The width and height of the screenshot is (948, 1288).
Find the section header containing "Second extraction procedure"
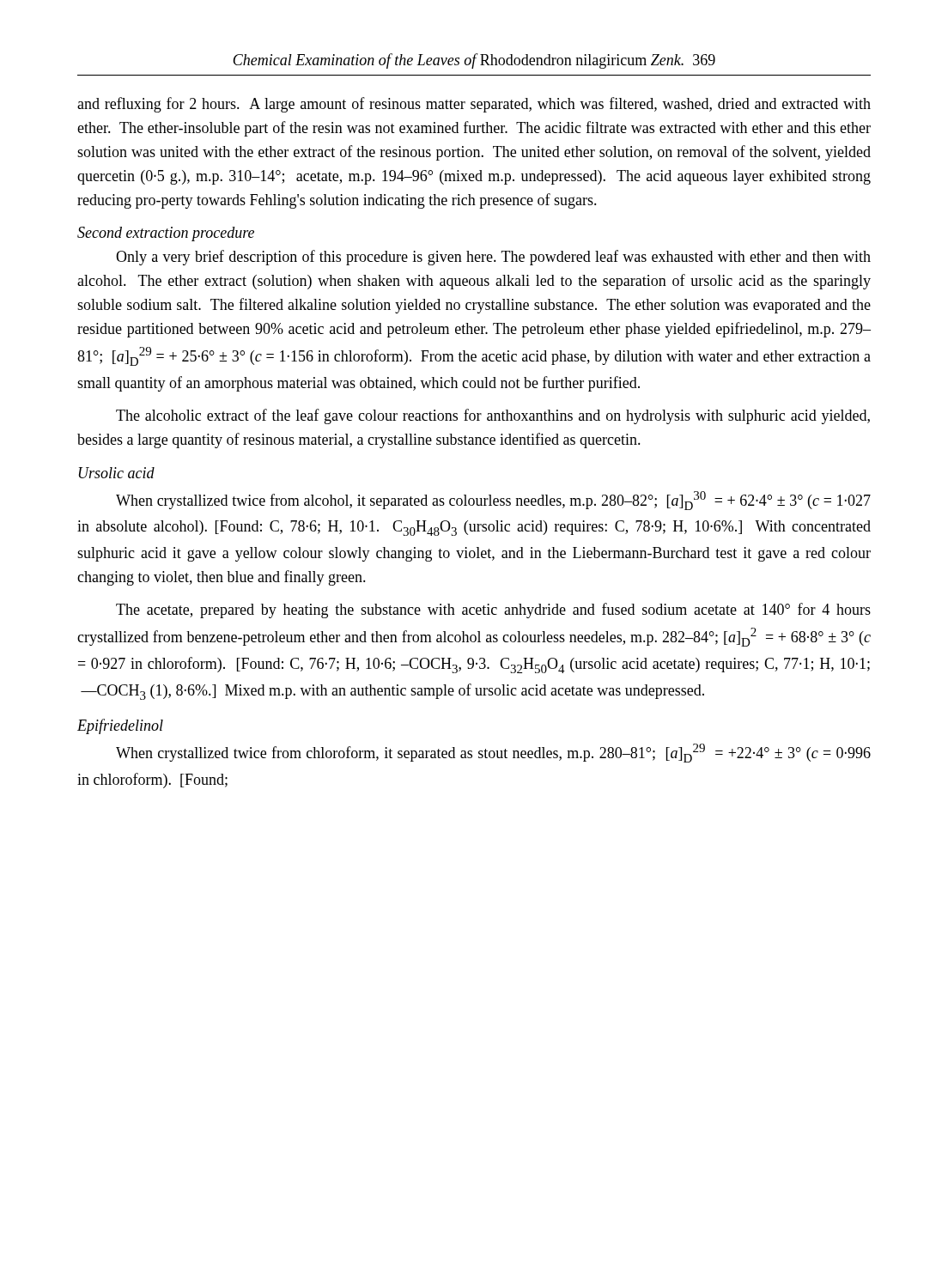(x=166, y=233)
